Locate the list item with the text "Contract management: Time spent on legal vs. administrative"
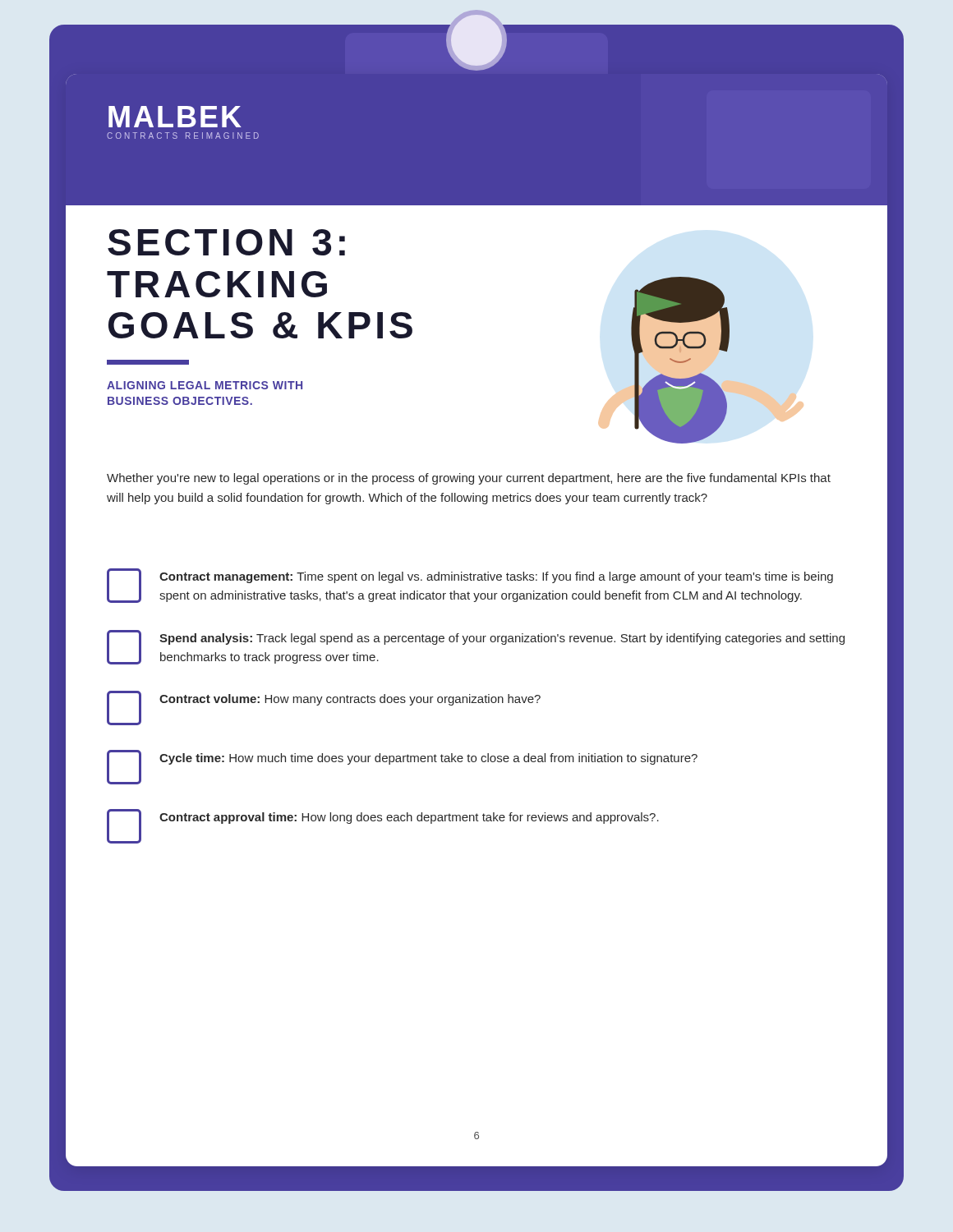The height and width of the screenshot is (1232, 953). [476, 586]
